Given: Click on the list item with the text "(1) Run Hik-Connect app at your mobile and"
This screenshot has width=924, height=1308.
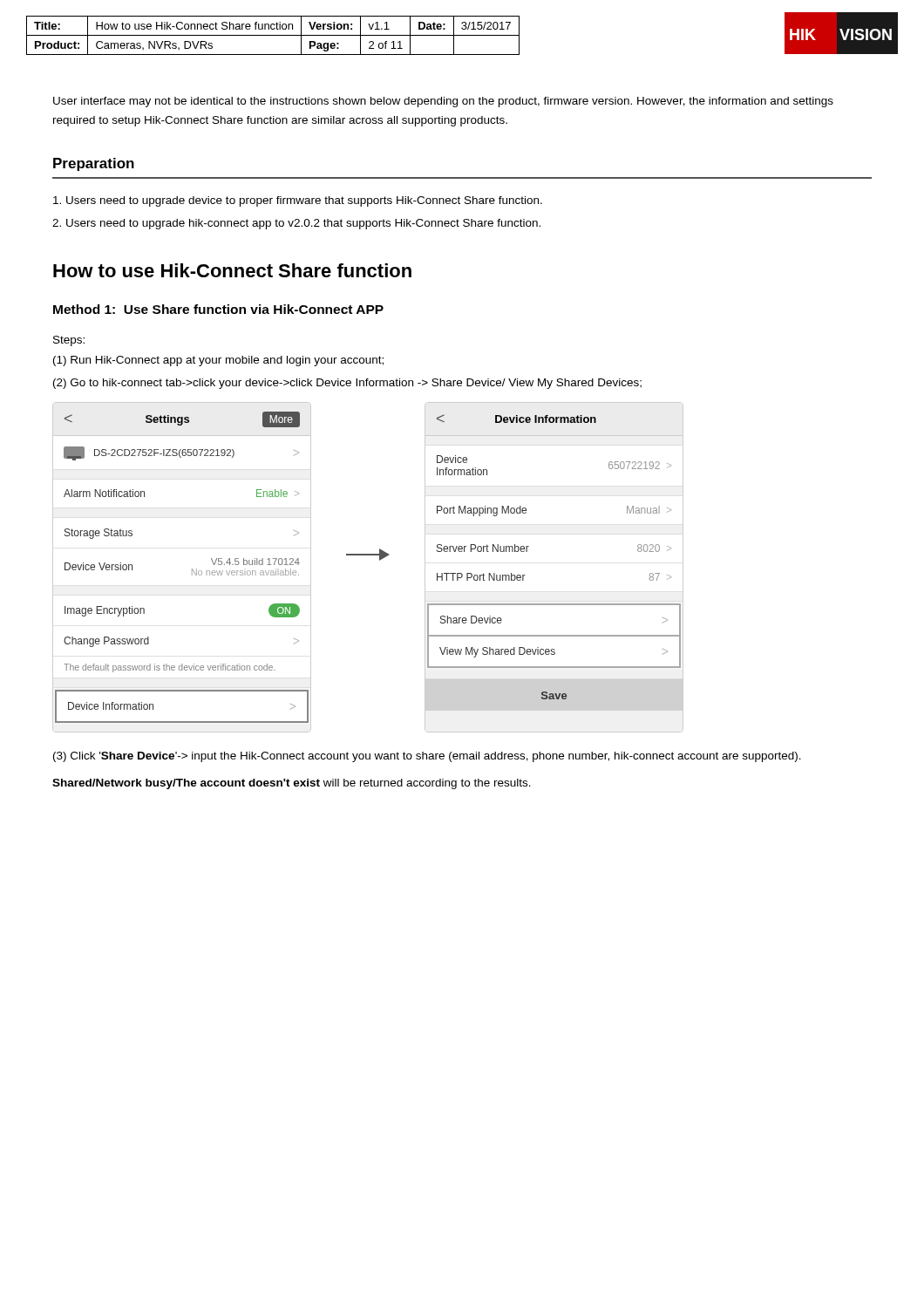Looking at the screenshot, I should (218, 360).
